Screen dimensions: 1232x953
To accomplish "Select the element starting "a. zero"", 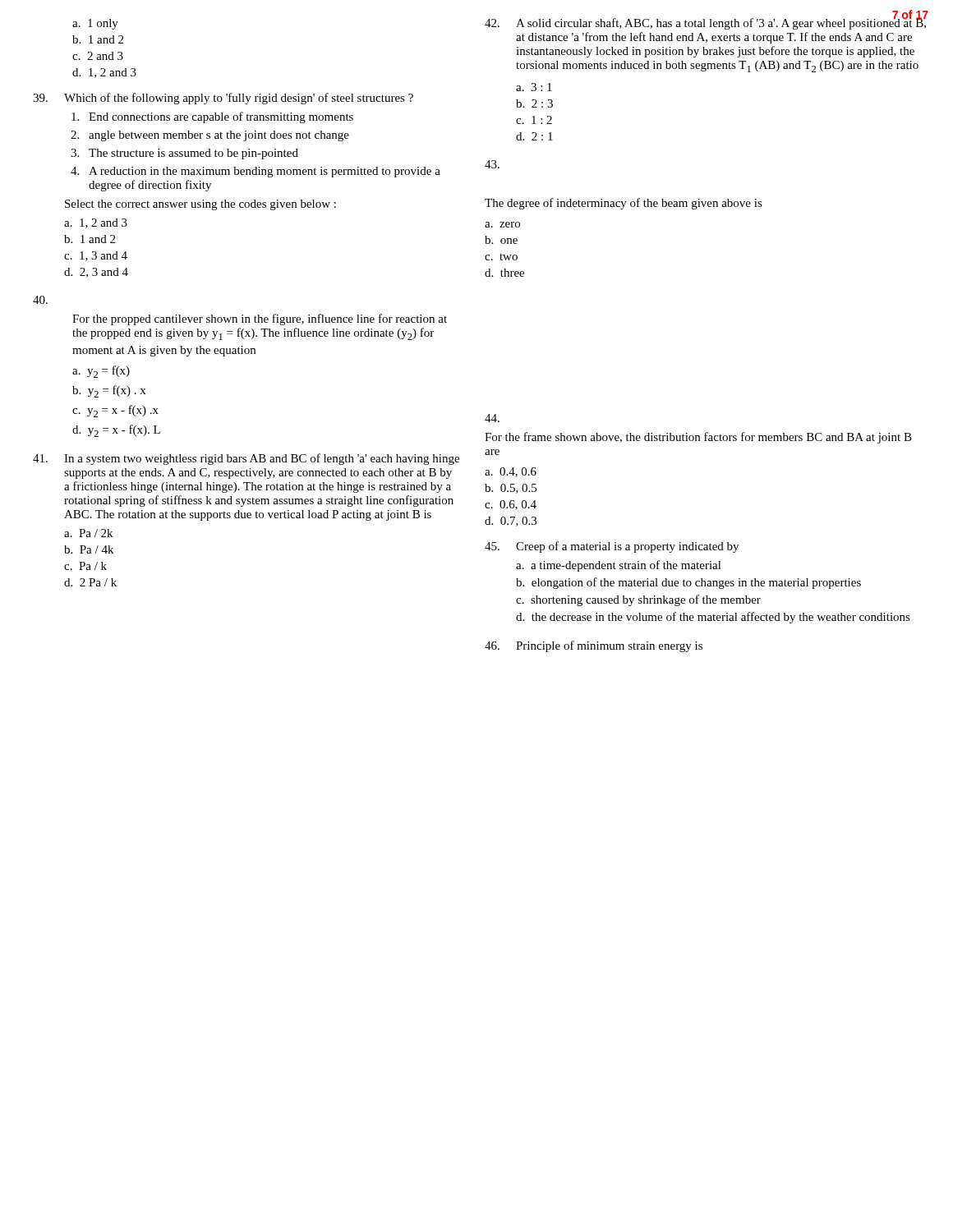I will click(503, 223).
